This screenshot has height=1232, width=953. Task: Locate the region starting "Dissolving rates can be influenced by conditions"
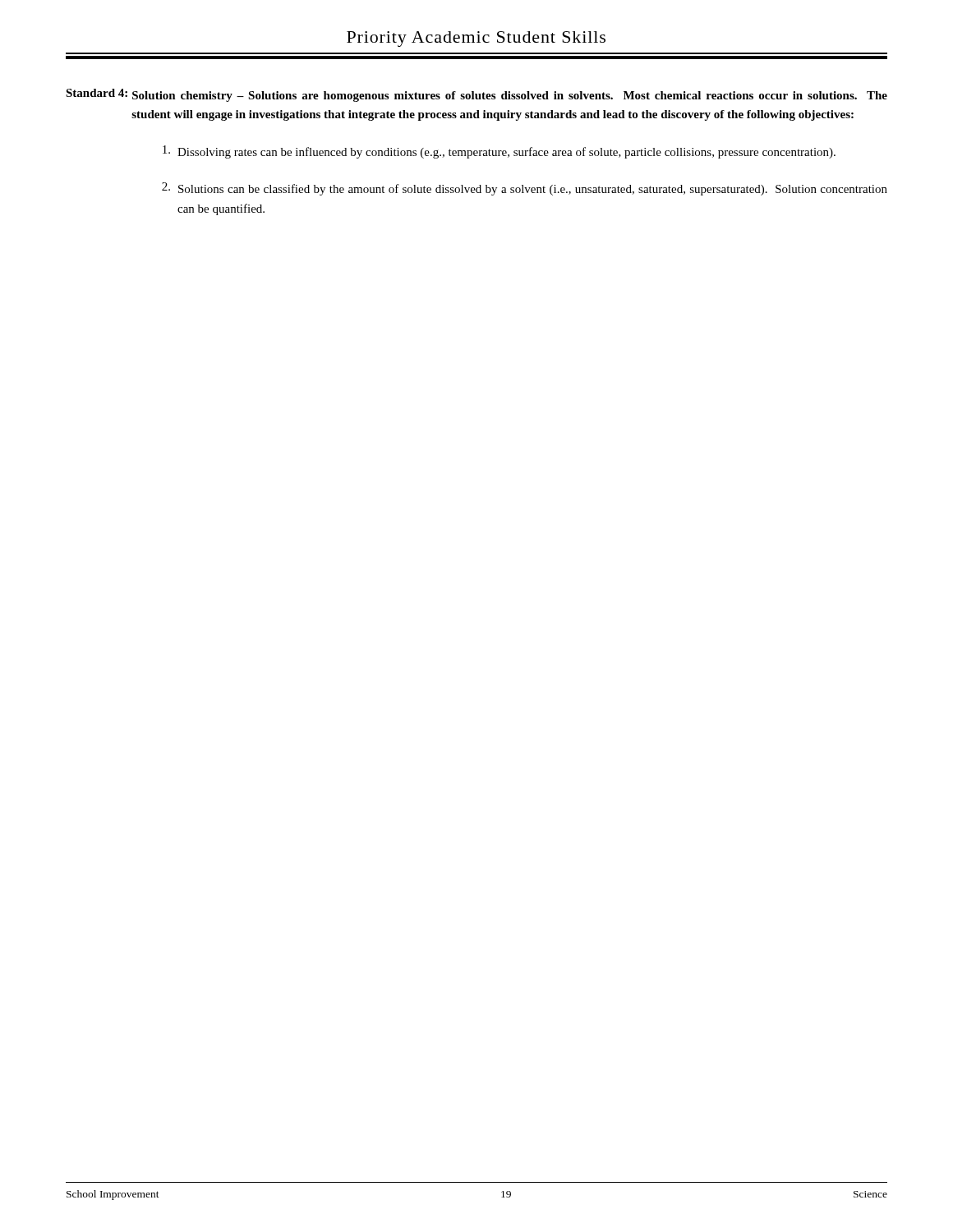(518, 152)
